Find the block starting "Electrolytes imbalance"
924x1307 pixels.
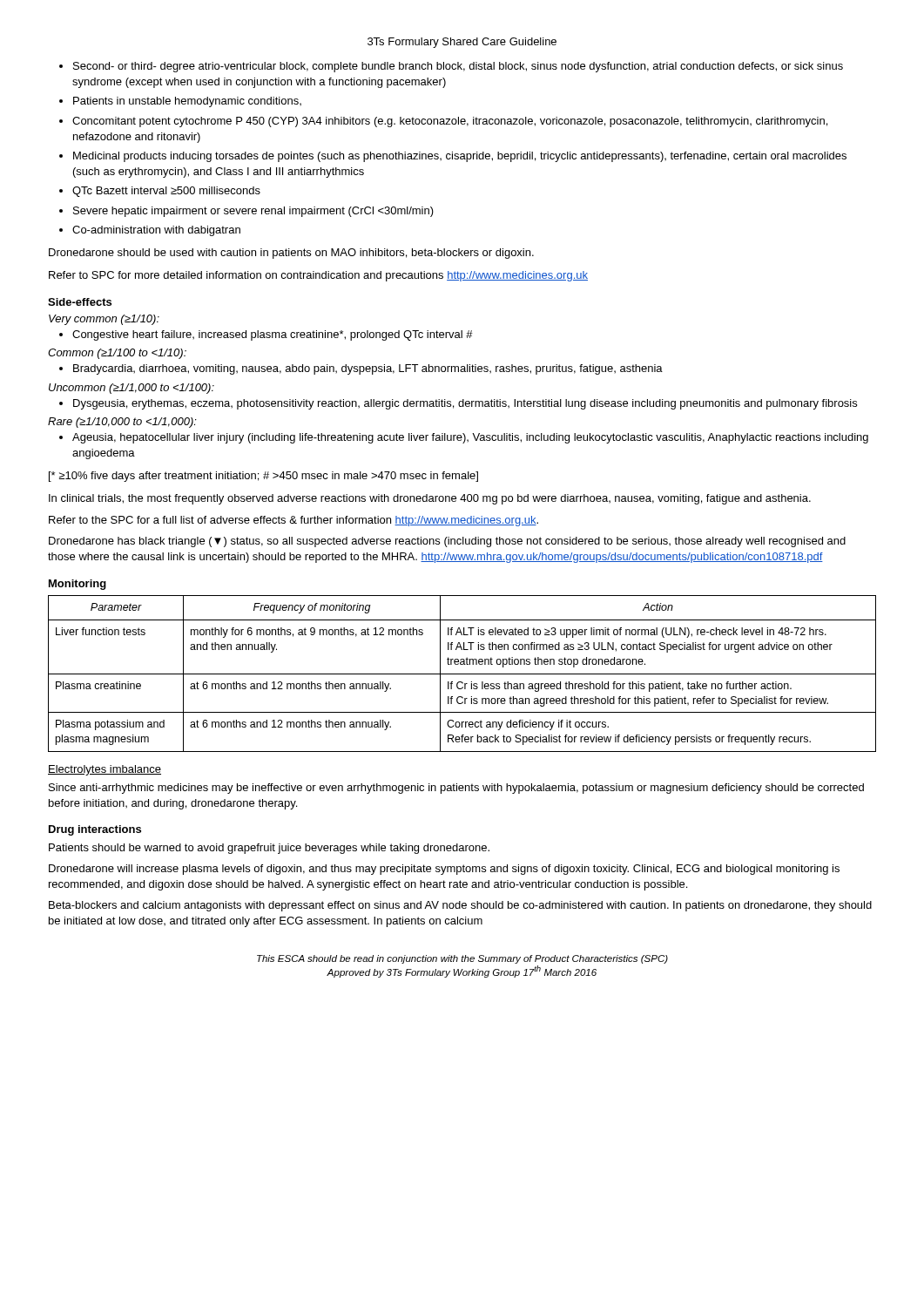tap(105, 769)
